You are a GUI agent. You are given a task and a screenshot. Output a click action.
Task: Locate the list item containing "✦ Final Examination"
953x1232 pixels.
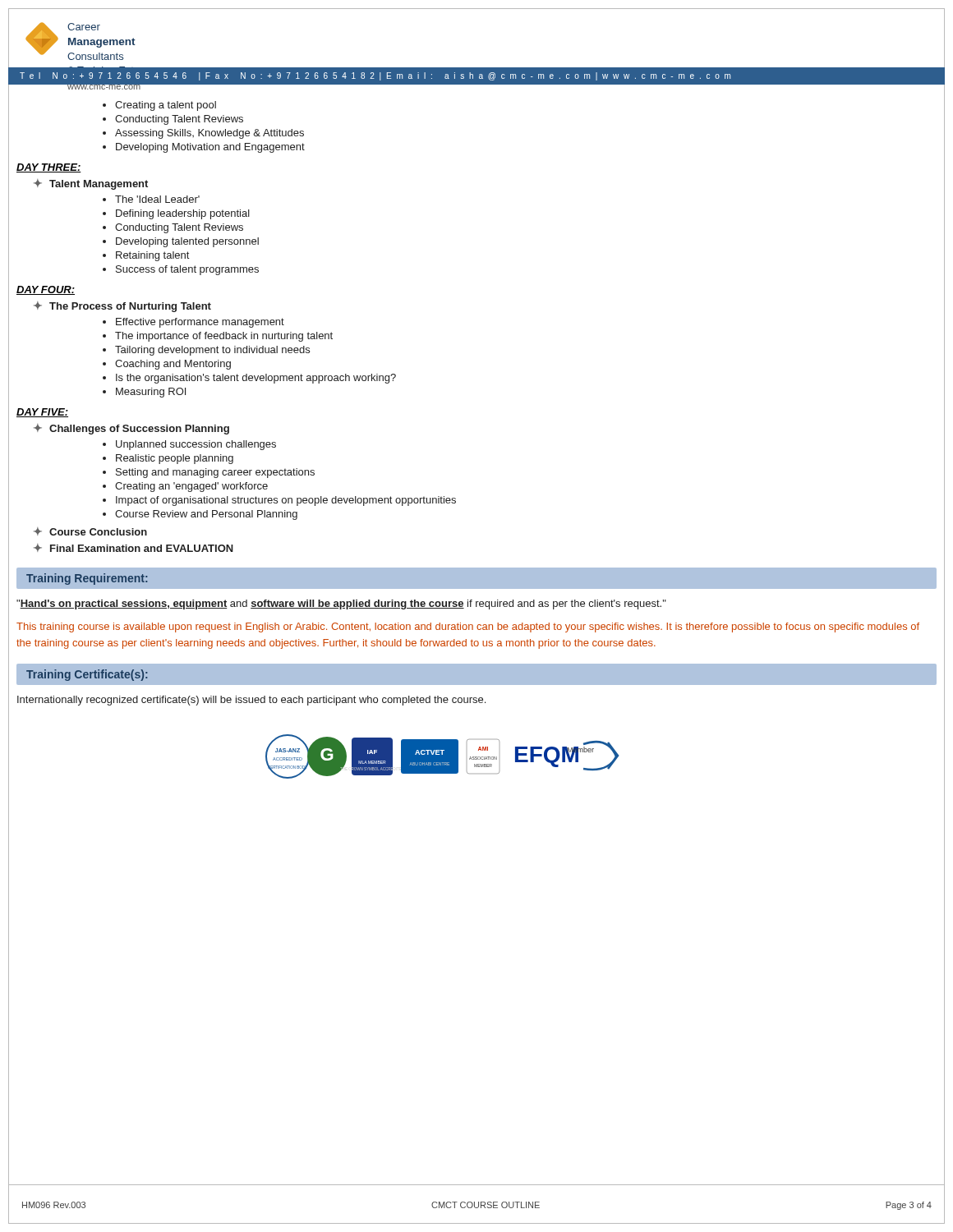pos(133,548)
